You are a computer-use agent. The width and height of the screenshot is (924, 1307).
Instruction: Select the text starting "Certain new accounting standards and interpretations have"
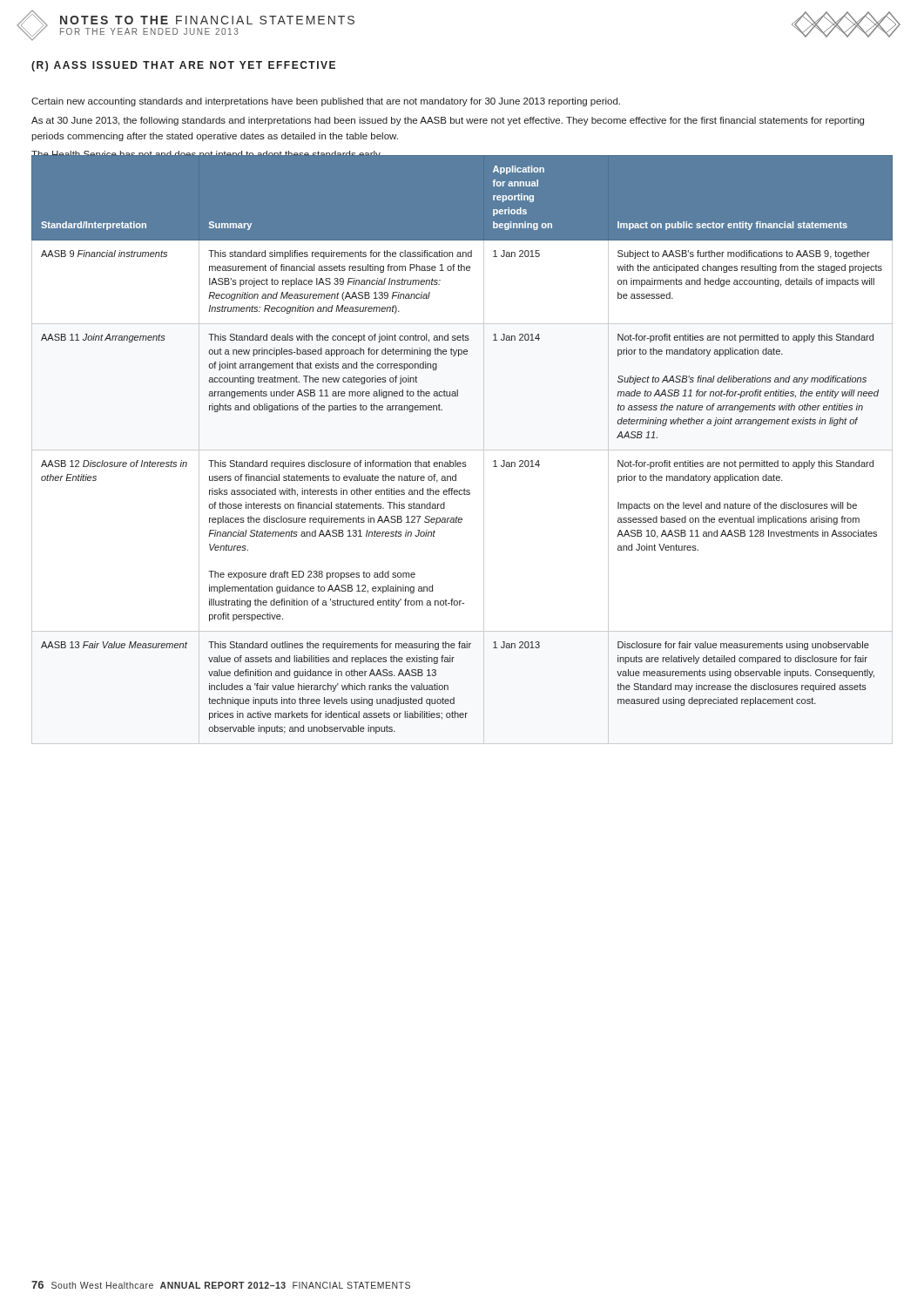462,129
